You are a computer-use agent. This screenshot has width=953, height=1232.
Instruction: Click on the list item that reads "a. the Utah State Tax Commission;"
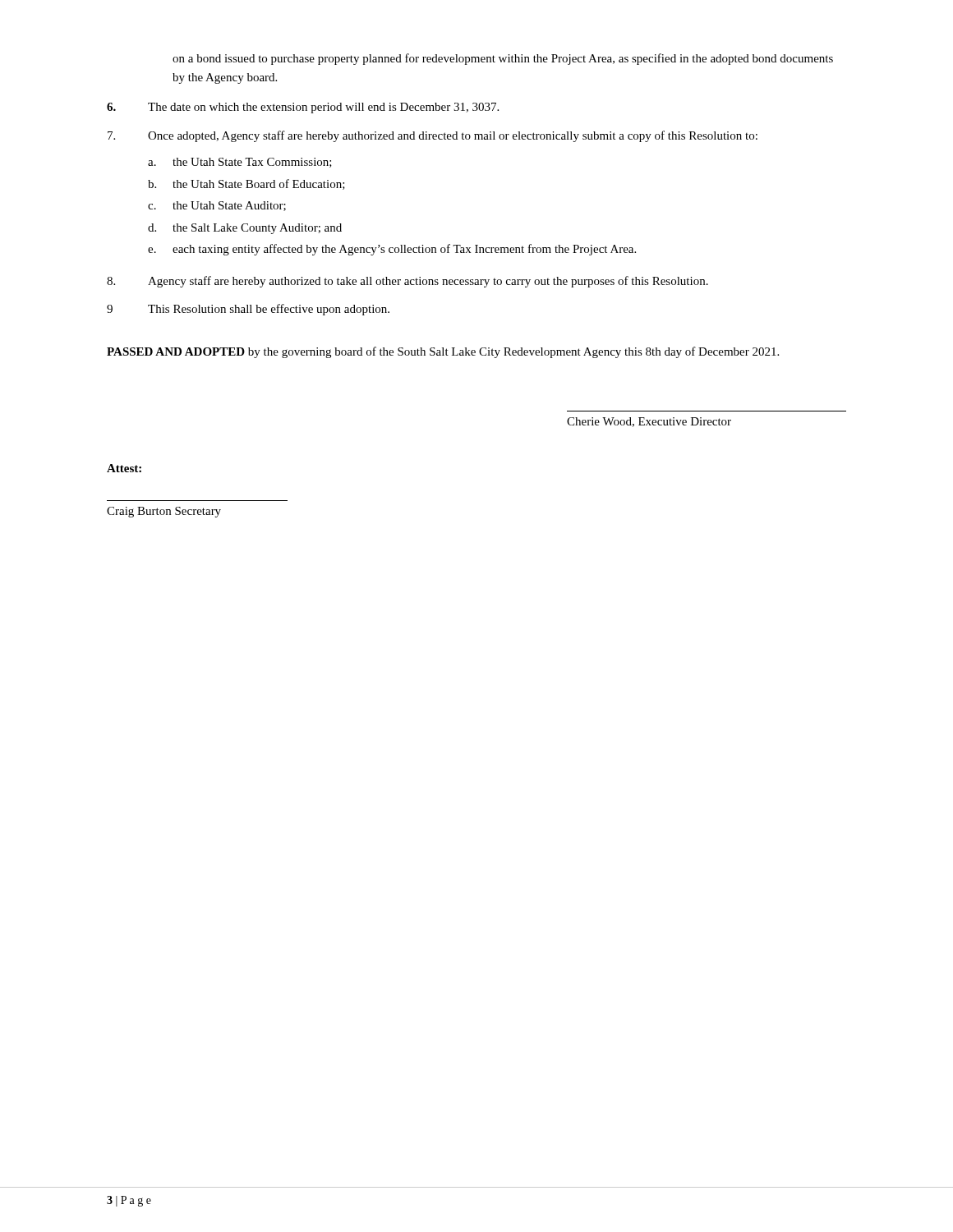click(x=240, y=163)
